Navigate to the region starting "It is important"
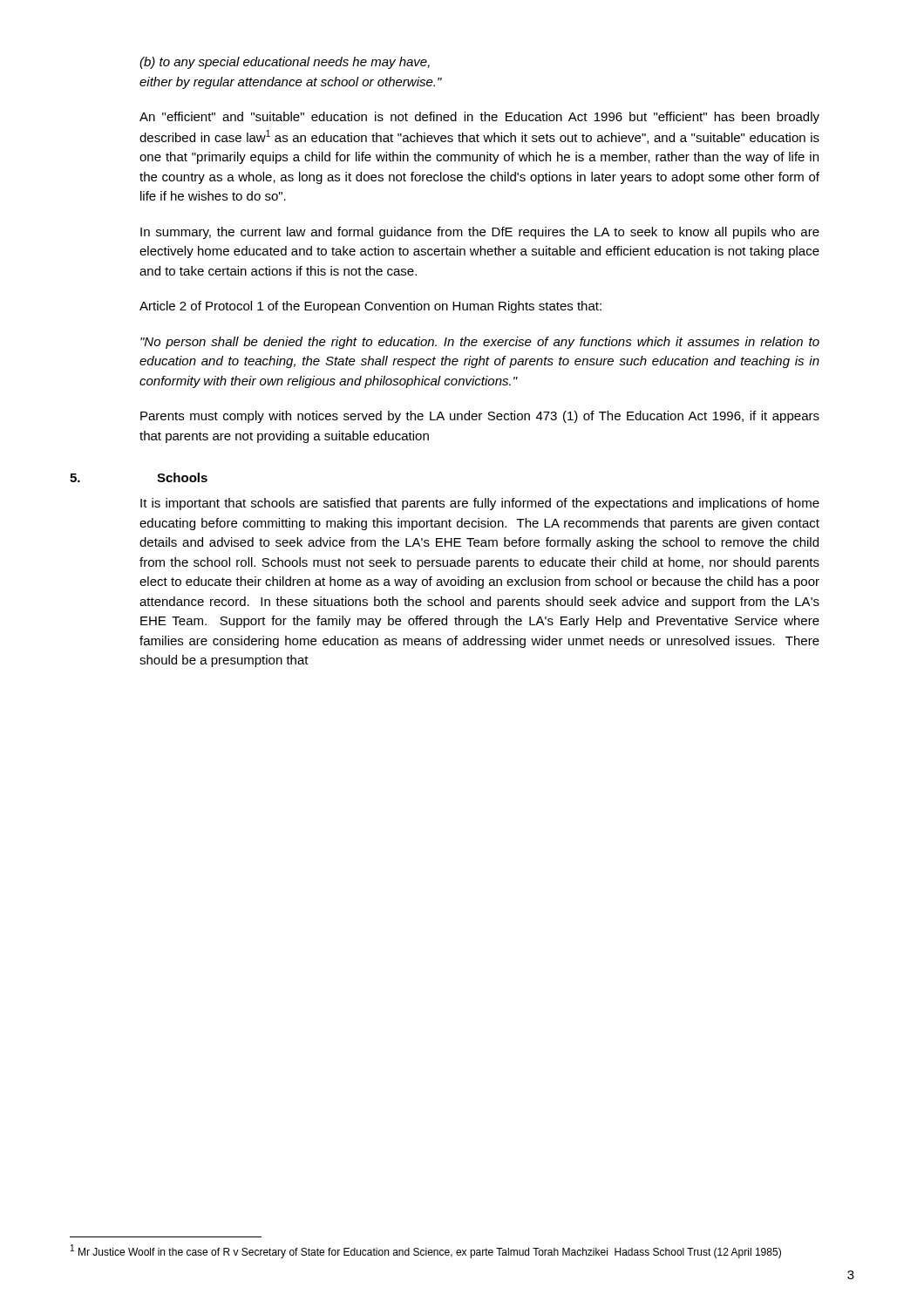This screenshot has width=924, height=1308. pyautogui.click(x=479, y=582)
